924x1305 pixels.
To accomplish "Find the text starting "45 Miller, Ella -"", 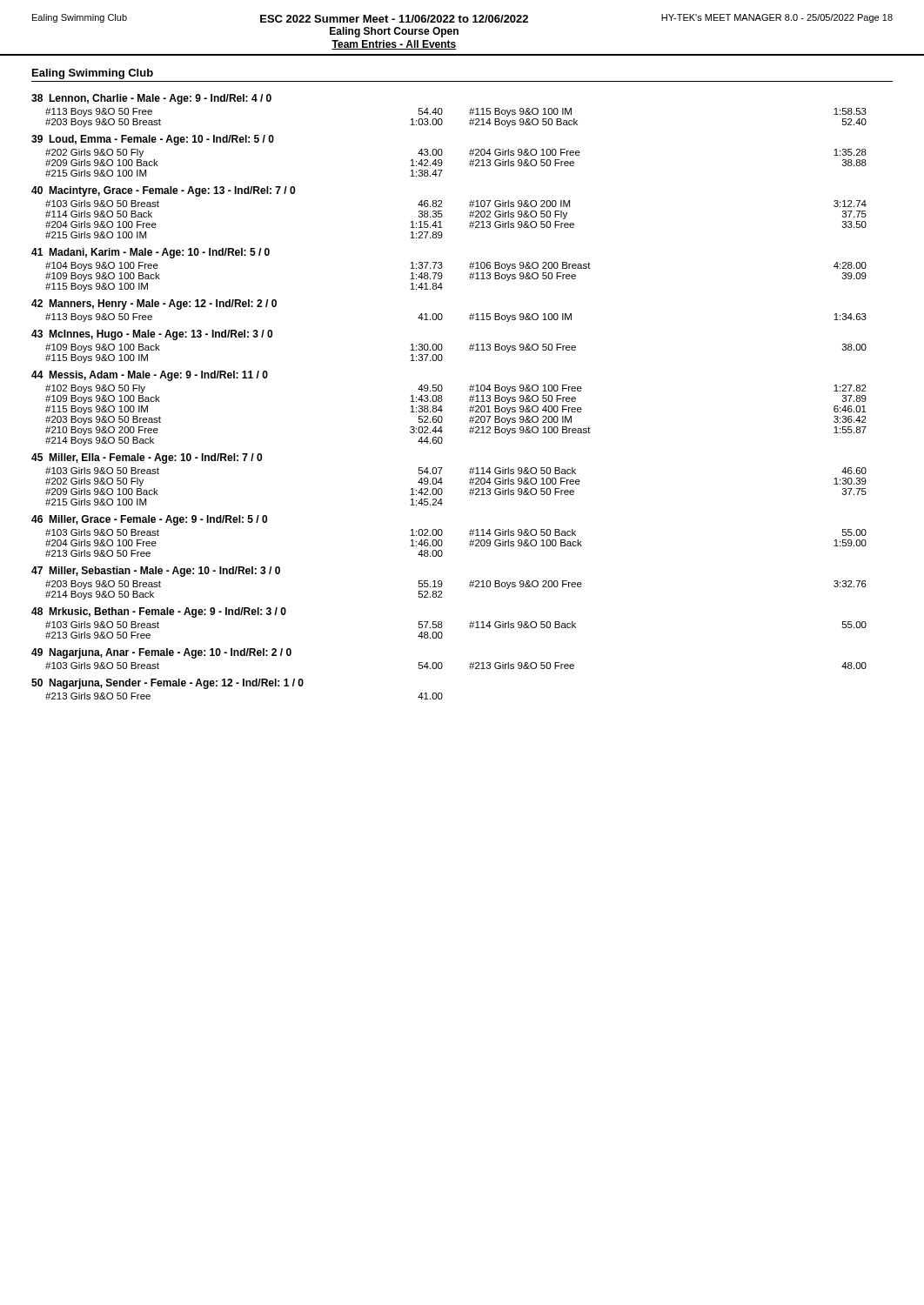I will (x=147, y=458).
